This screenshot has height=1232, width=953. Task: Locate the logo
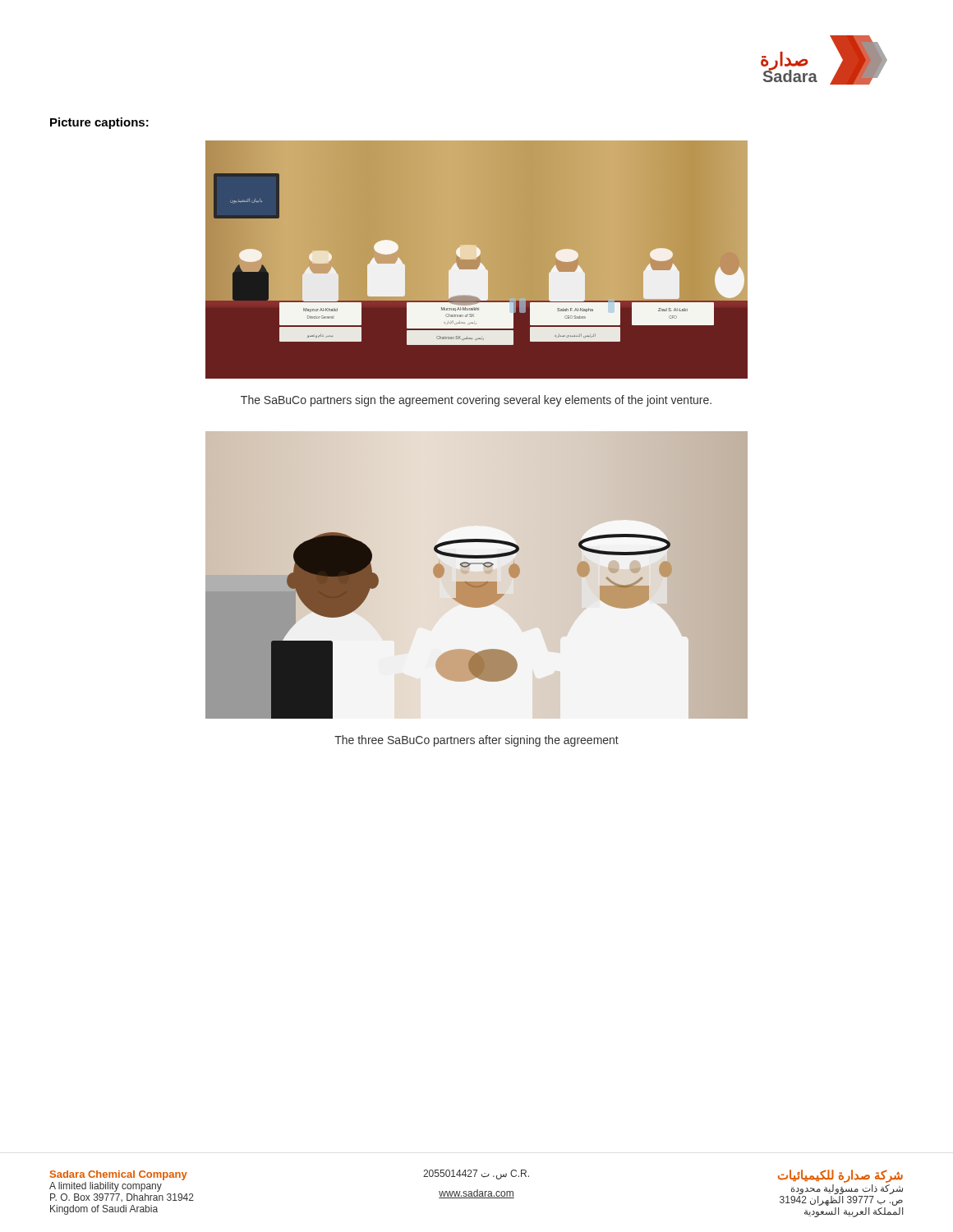tap(830, 62)
